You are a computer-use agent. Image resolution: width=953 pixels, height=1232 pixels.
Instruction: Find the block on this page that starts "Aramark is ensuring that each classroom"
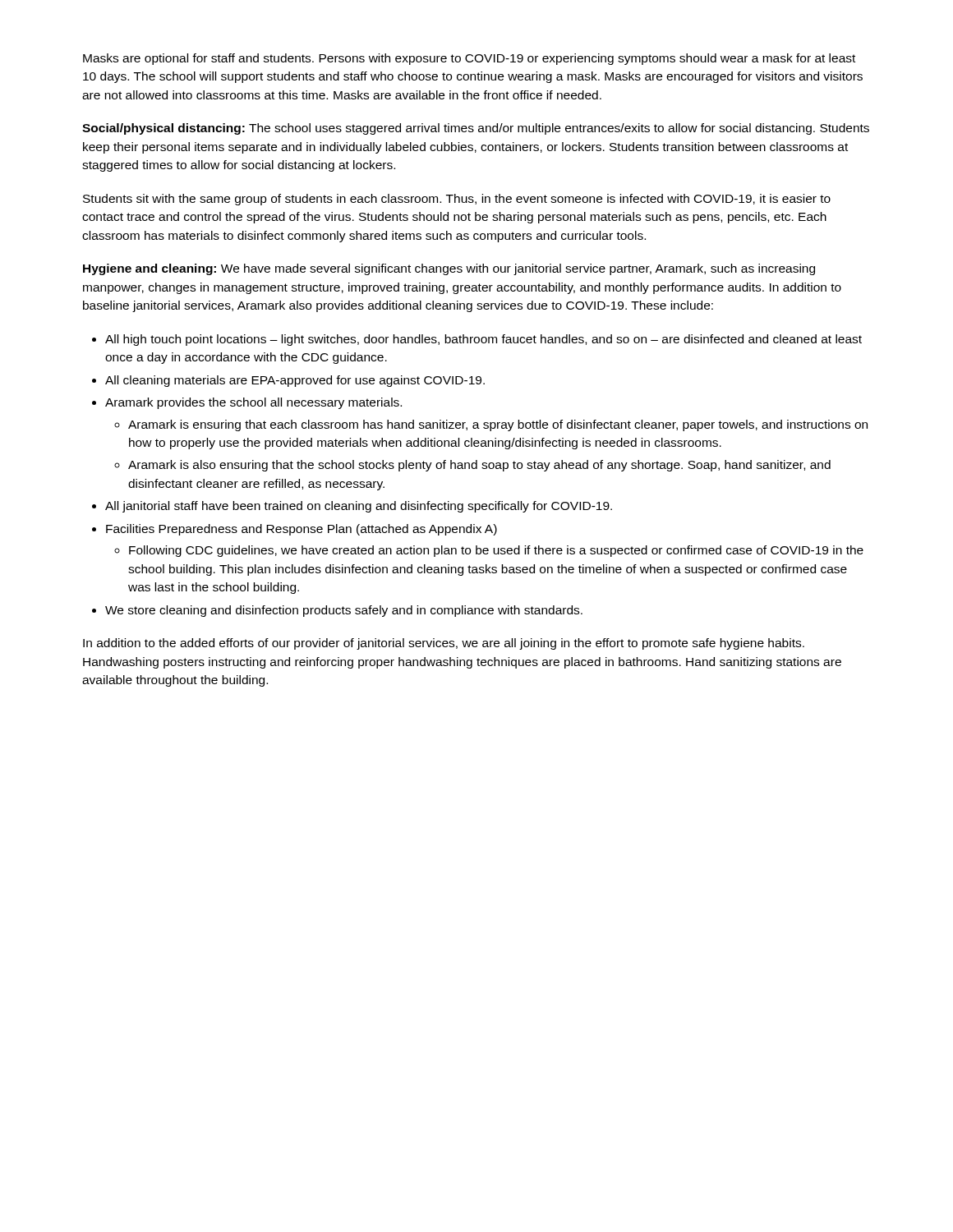click(x=500, y=434)
